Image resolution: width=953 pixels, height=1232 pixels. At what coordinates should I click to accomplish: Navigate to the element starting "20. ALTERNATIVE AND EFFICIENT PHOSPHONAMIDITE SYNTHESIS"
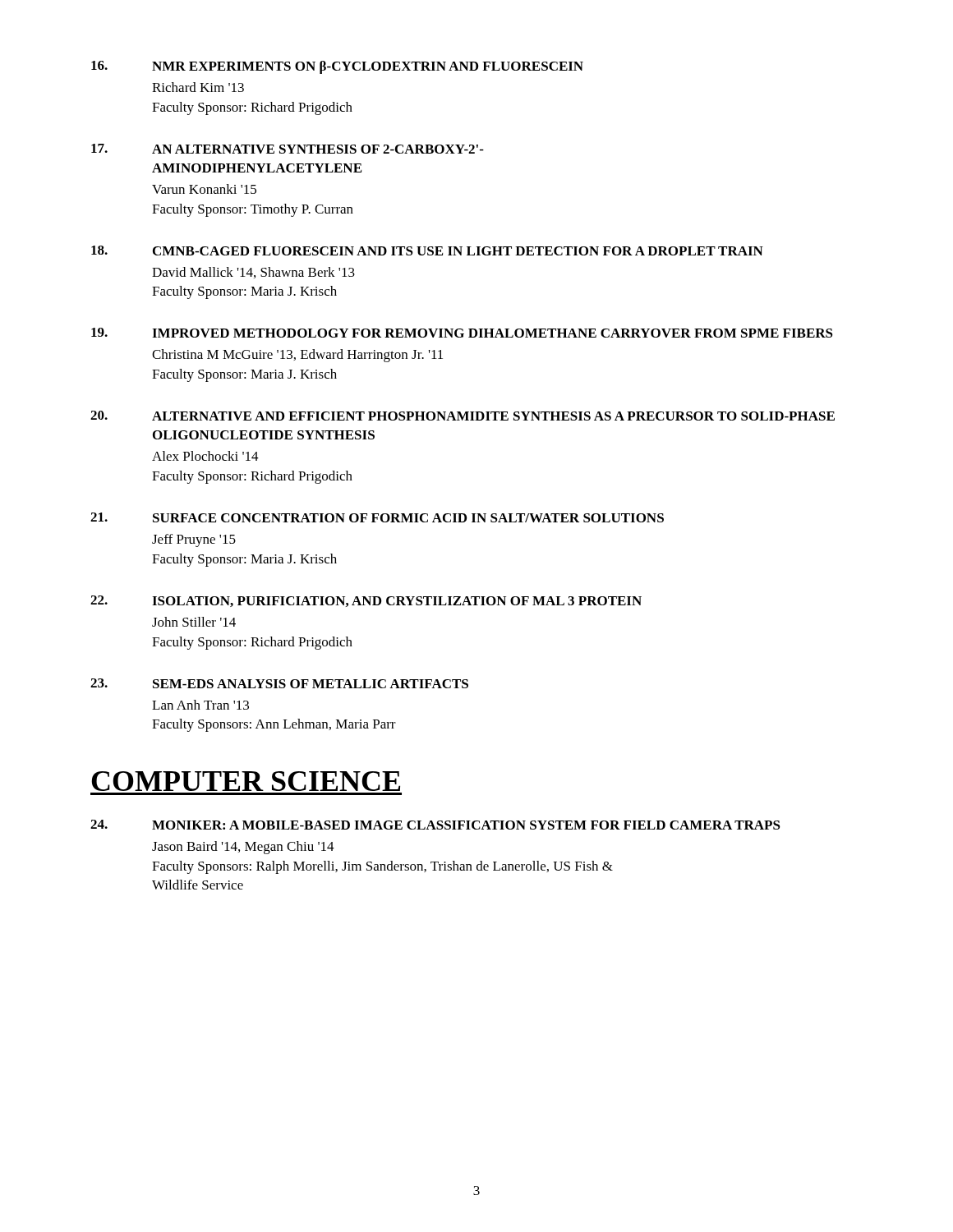pos(463,416)
